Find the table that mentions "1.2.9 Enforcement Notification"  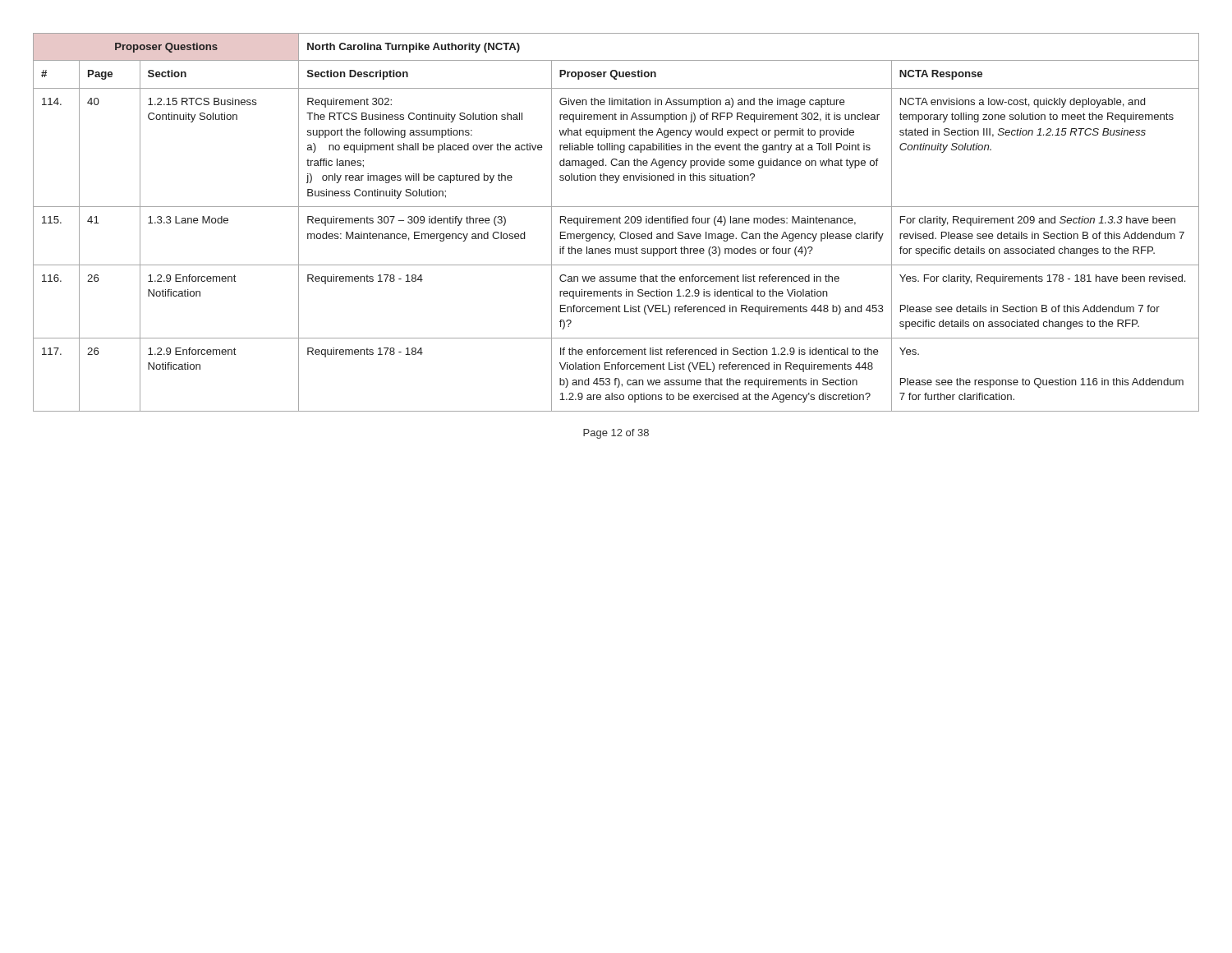pos(616,222)
